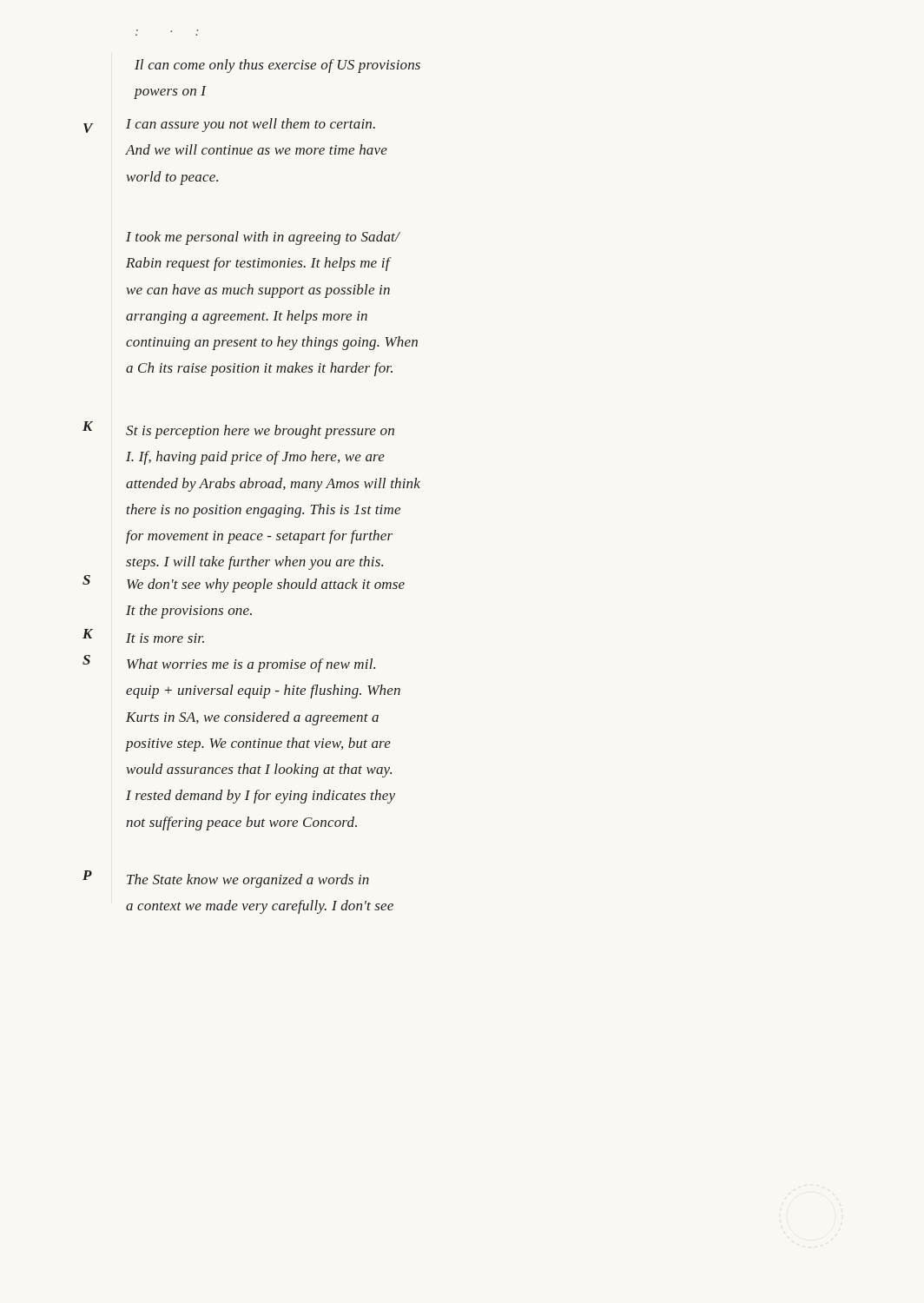
Task: Locate the block of text that opens with "We don't see why people should attack"
Action: 266,585
